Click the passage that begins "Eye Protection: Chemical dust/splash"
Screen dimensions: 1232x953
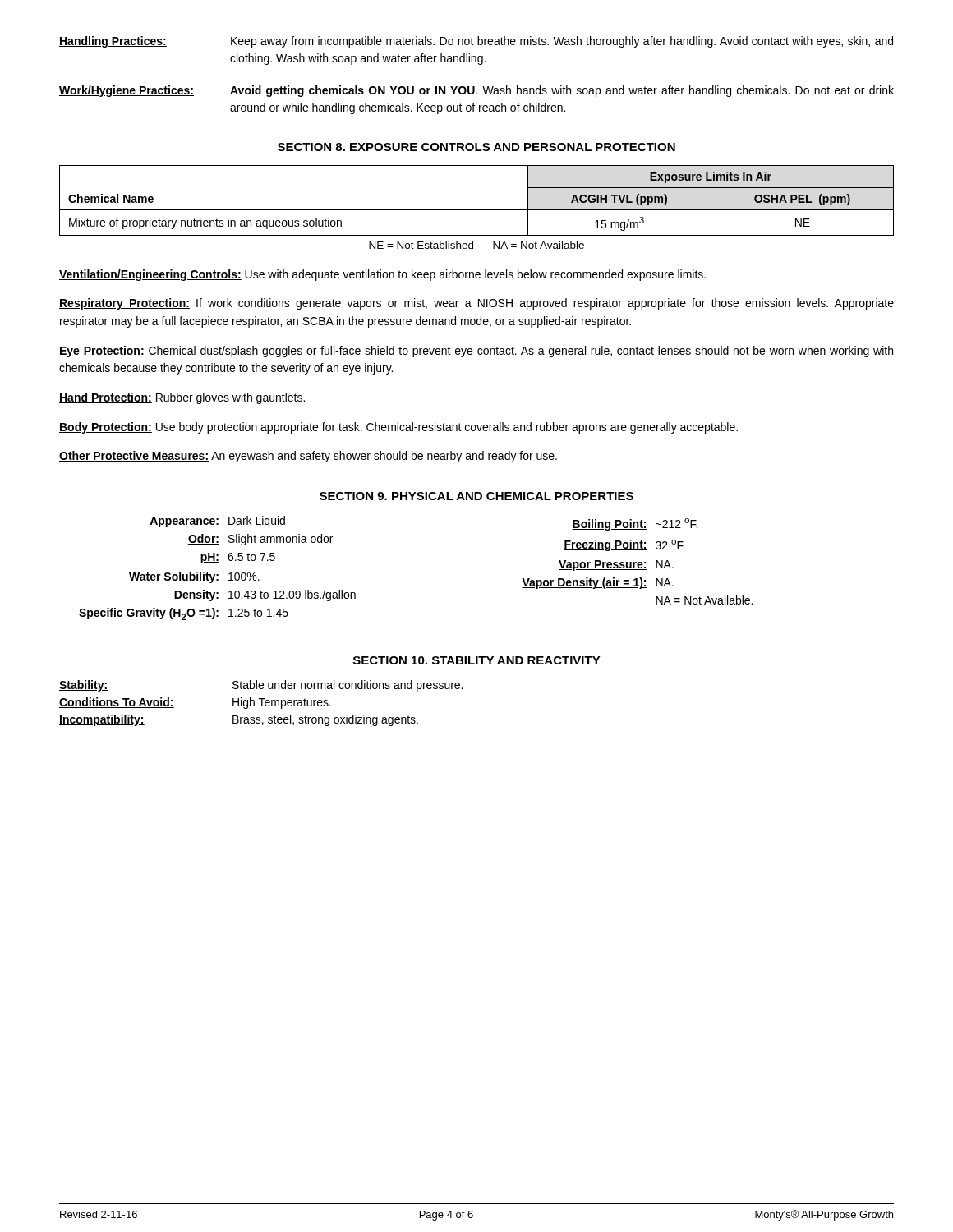coord(476,359)
